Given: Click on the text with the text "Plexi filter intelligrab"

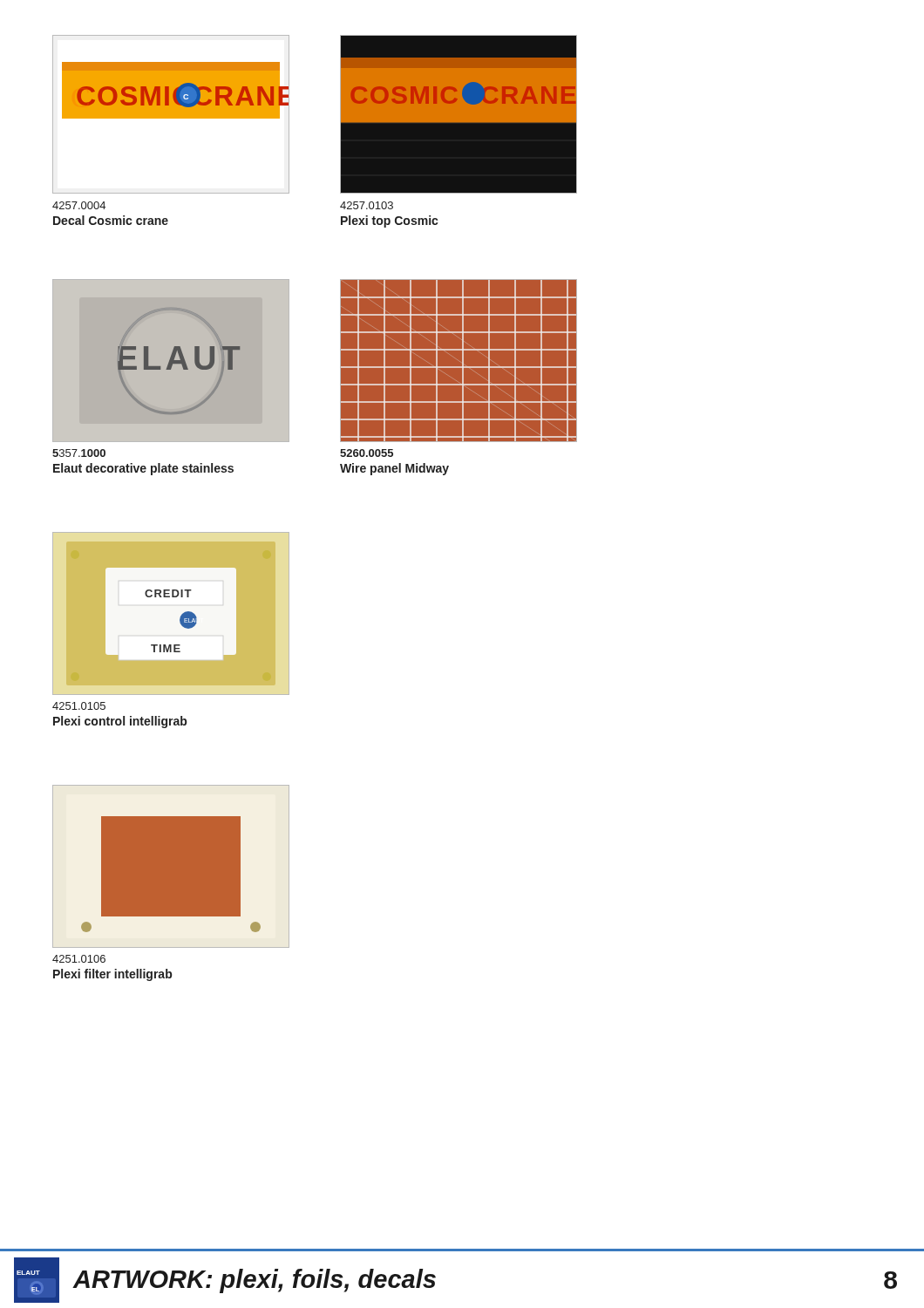Looking at the screenshot, I should pos(112,974).
